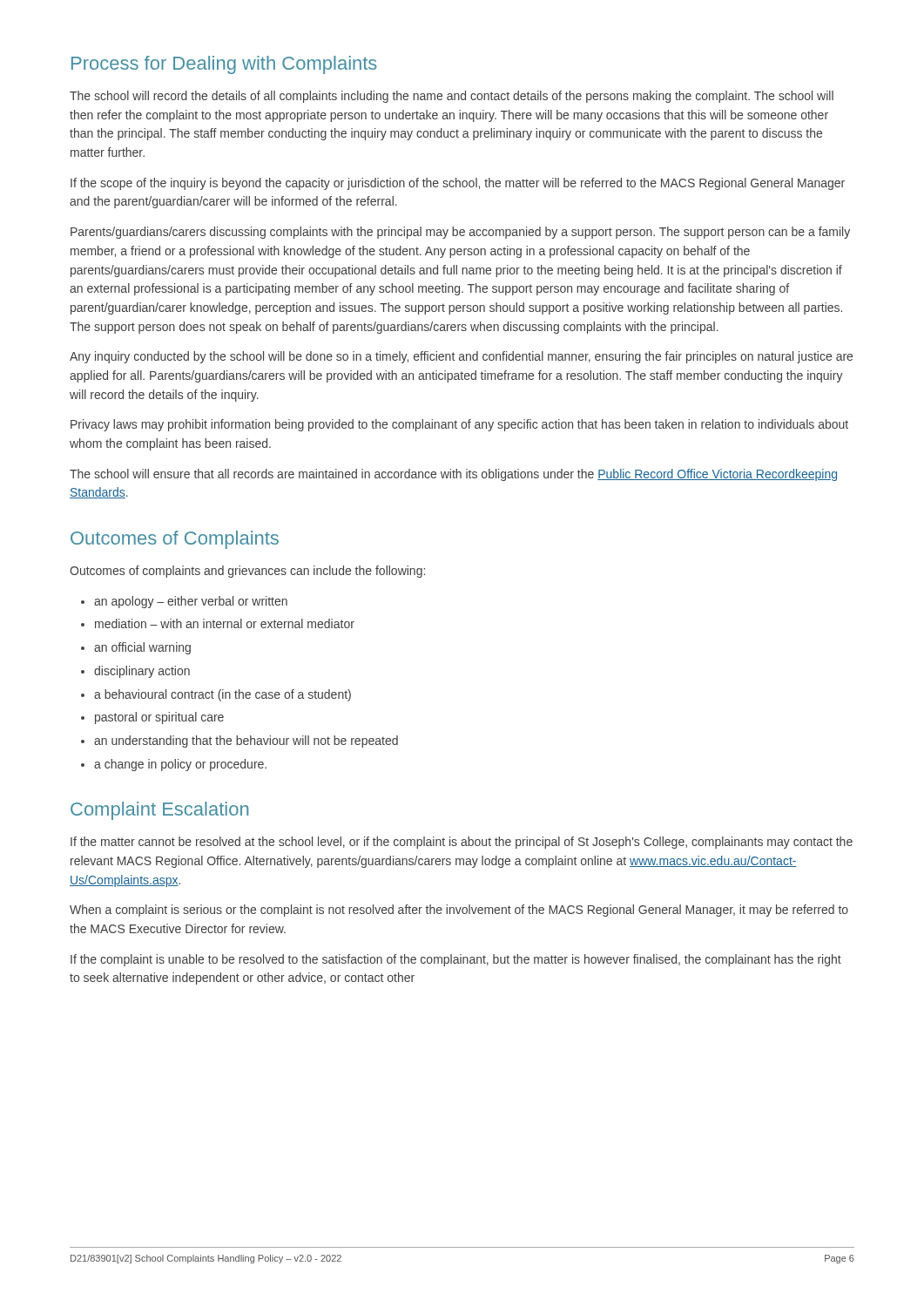
Task: Navigate to the text starting "Any inquiry conducted by the"
Action: (462, 376)
